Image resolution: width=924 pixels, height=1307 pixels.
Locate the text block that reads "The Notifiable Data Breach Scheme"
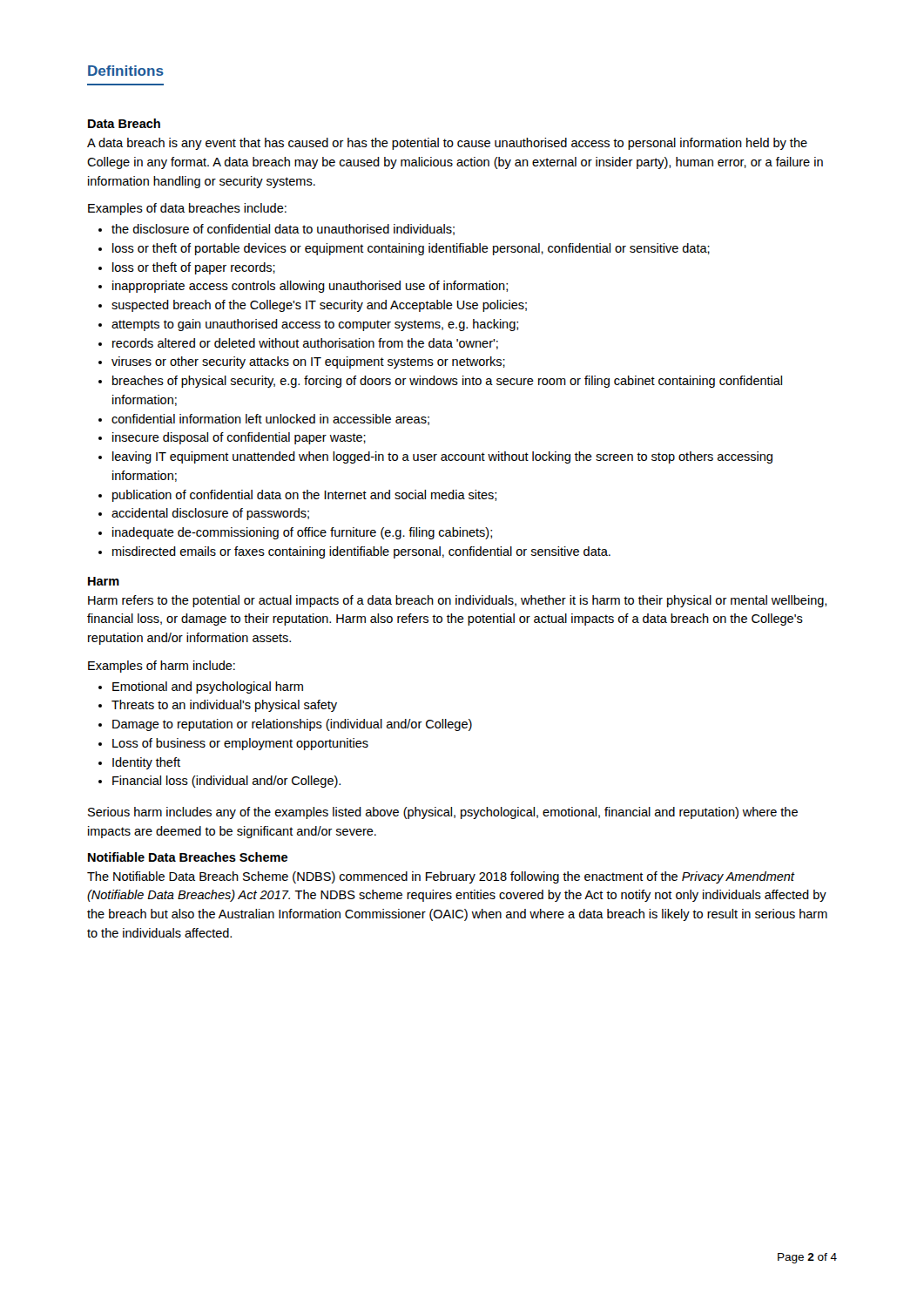click(462, 905)
